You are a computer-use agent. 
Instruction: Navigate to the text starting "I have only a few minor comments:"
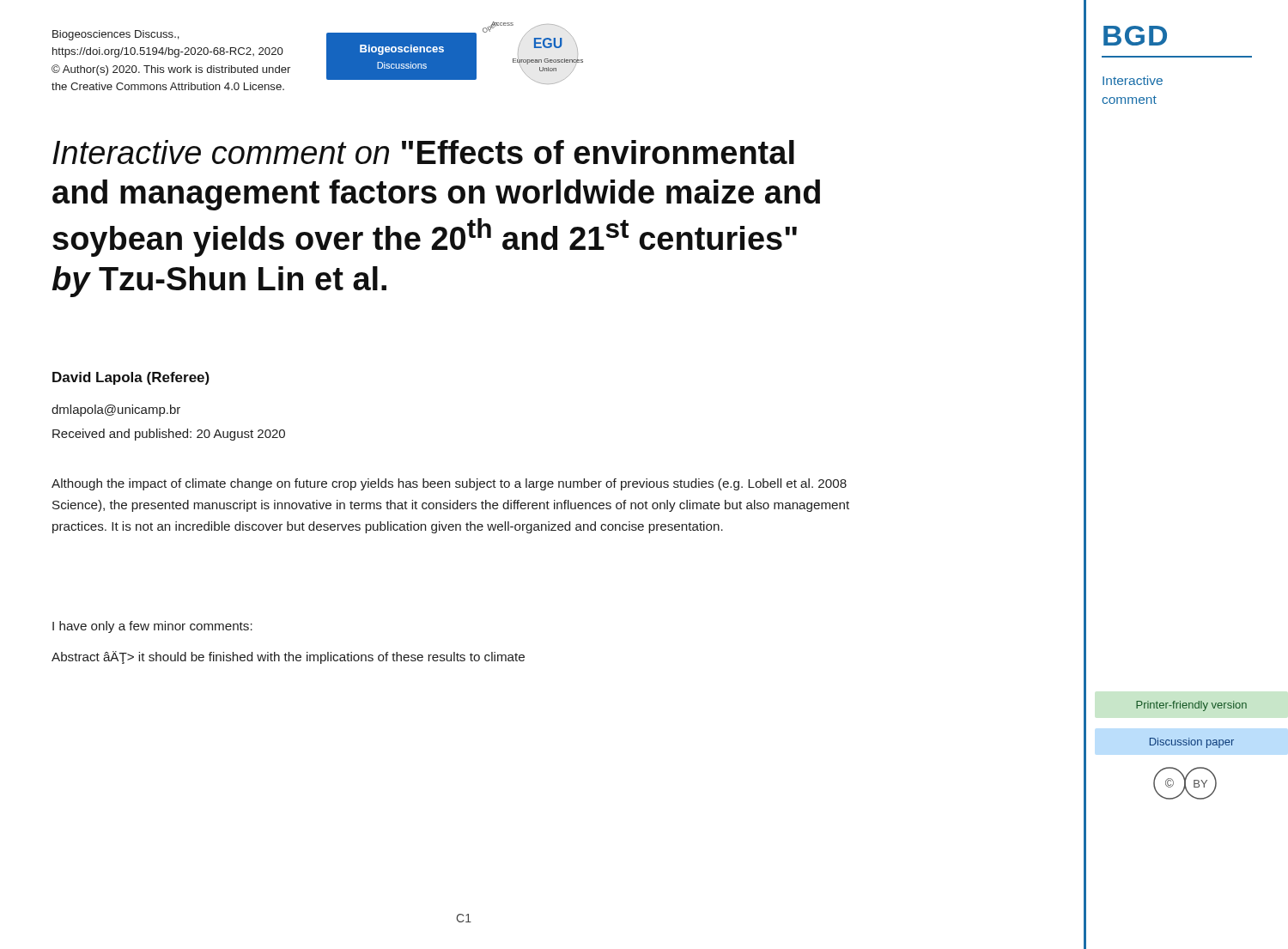click(152, 626)
